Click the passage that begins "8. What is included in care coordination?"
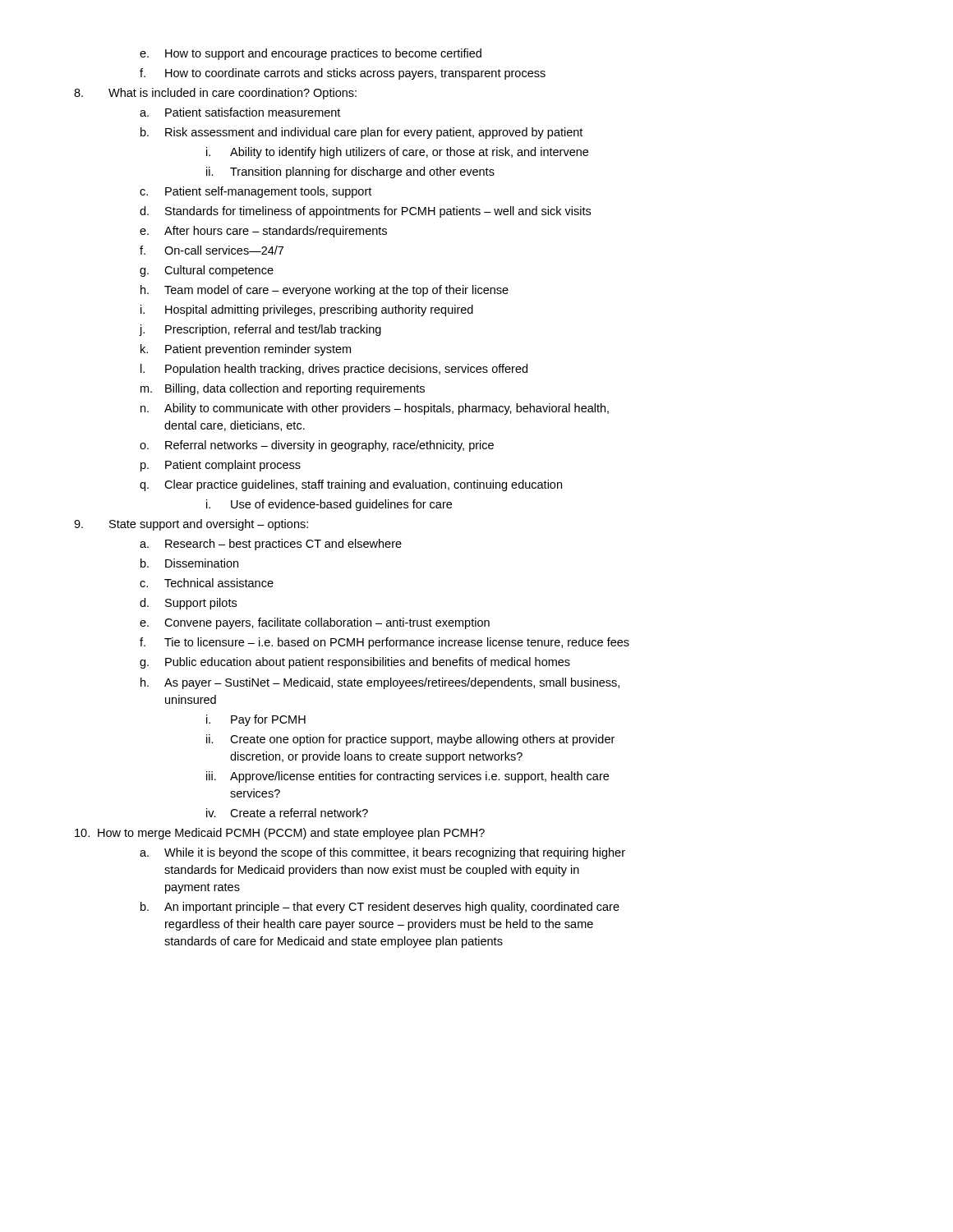The width and height of the screenshot is (953, 1232). tap(215, 94)
